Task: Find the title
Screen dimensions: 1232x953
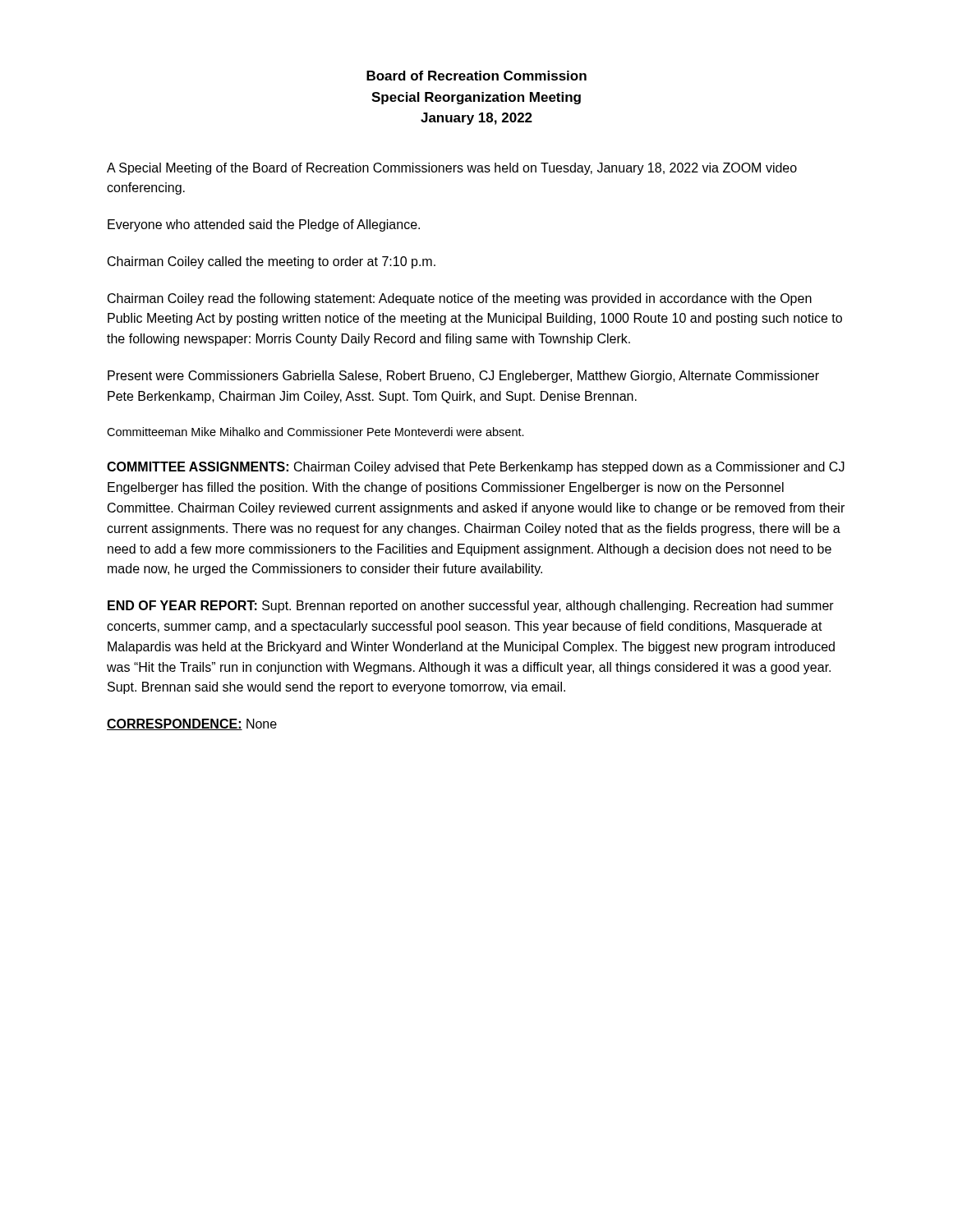Action: pos(476,97)
